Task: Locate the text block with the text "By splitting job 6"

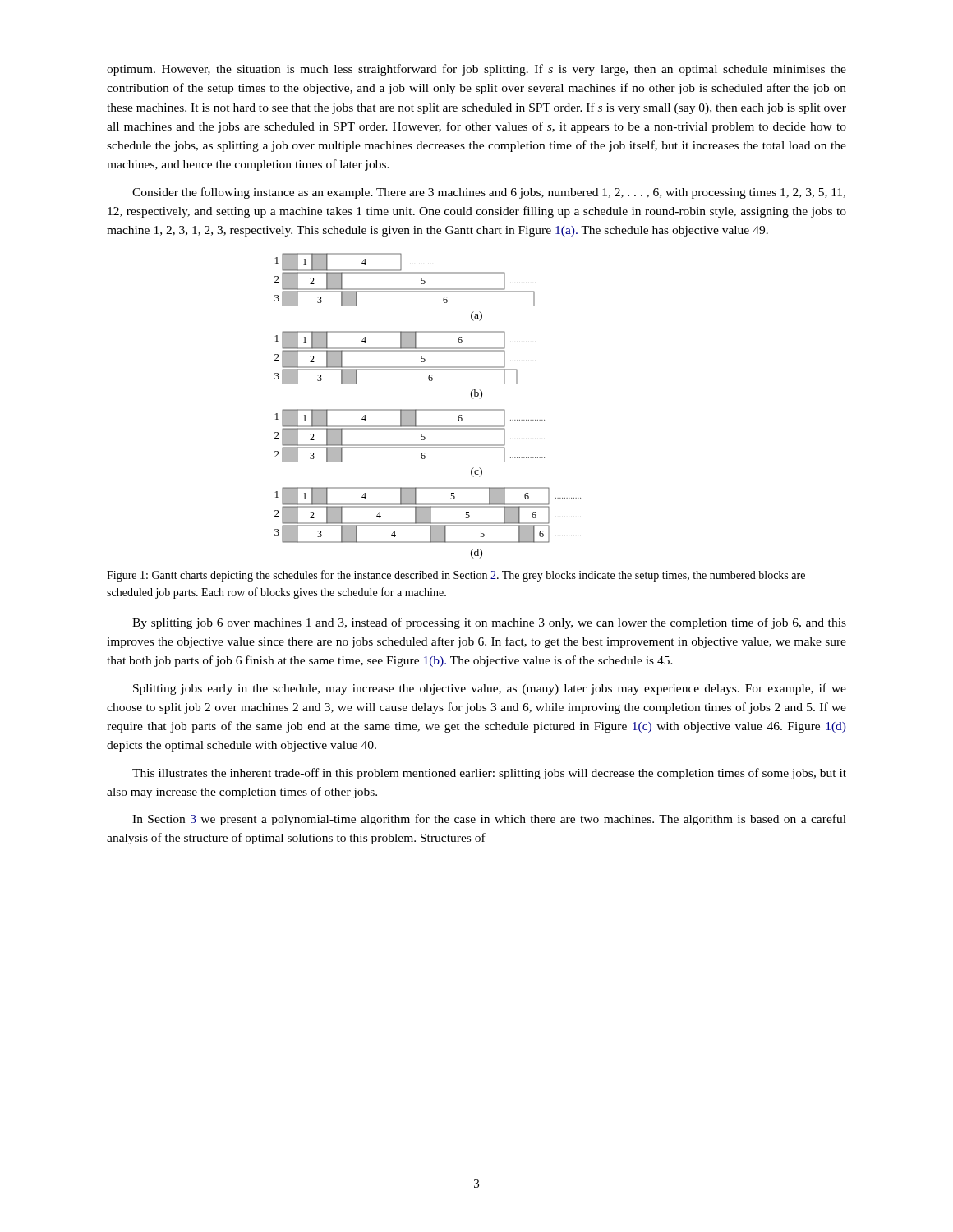Action: click(x=476, y=641)
